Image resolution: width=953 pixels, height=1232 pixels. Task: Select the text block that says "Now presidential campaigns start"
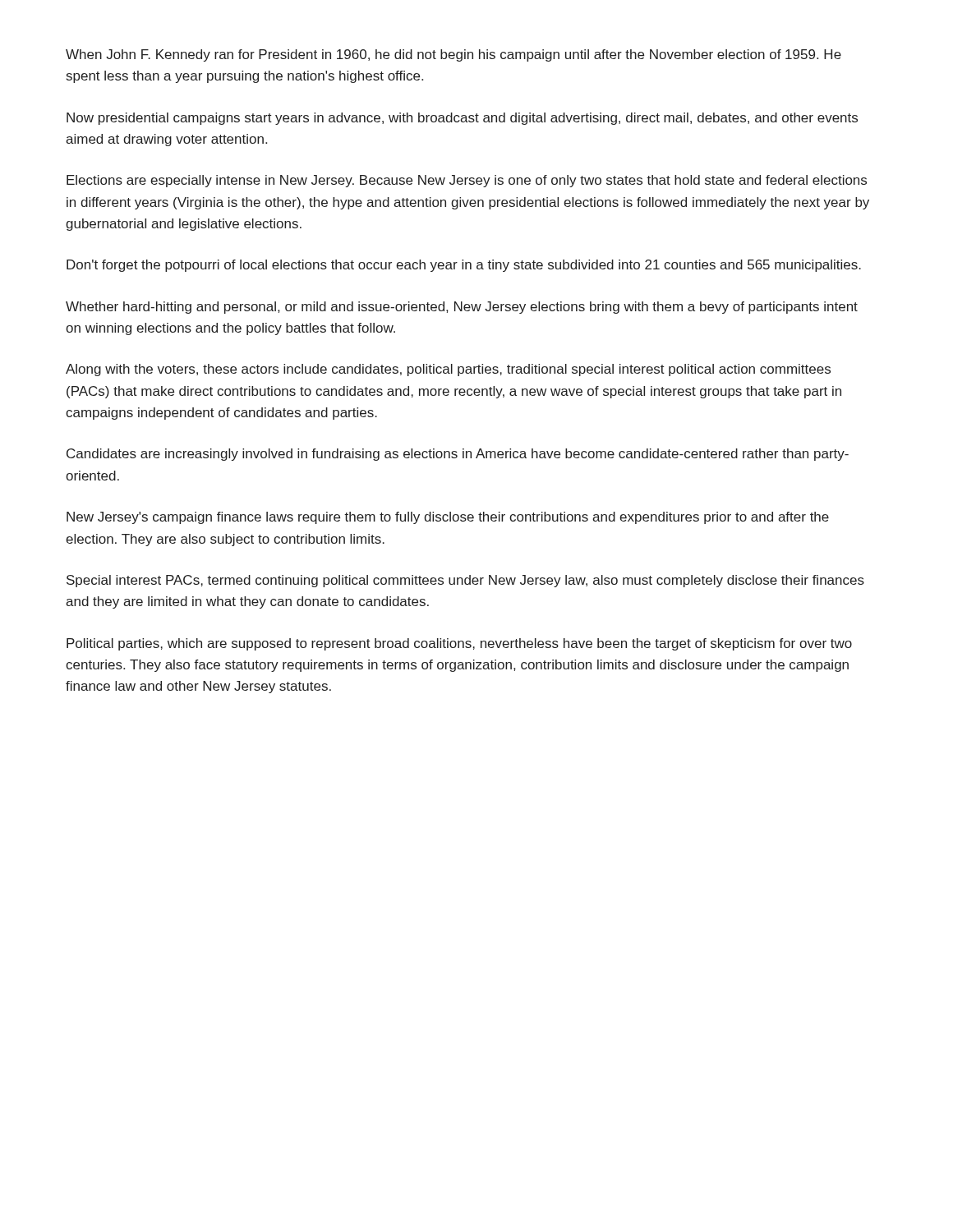462,128
